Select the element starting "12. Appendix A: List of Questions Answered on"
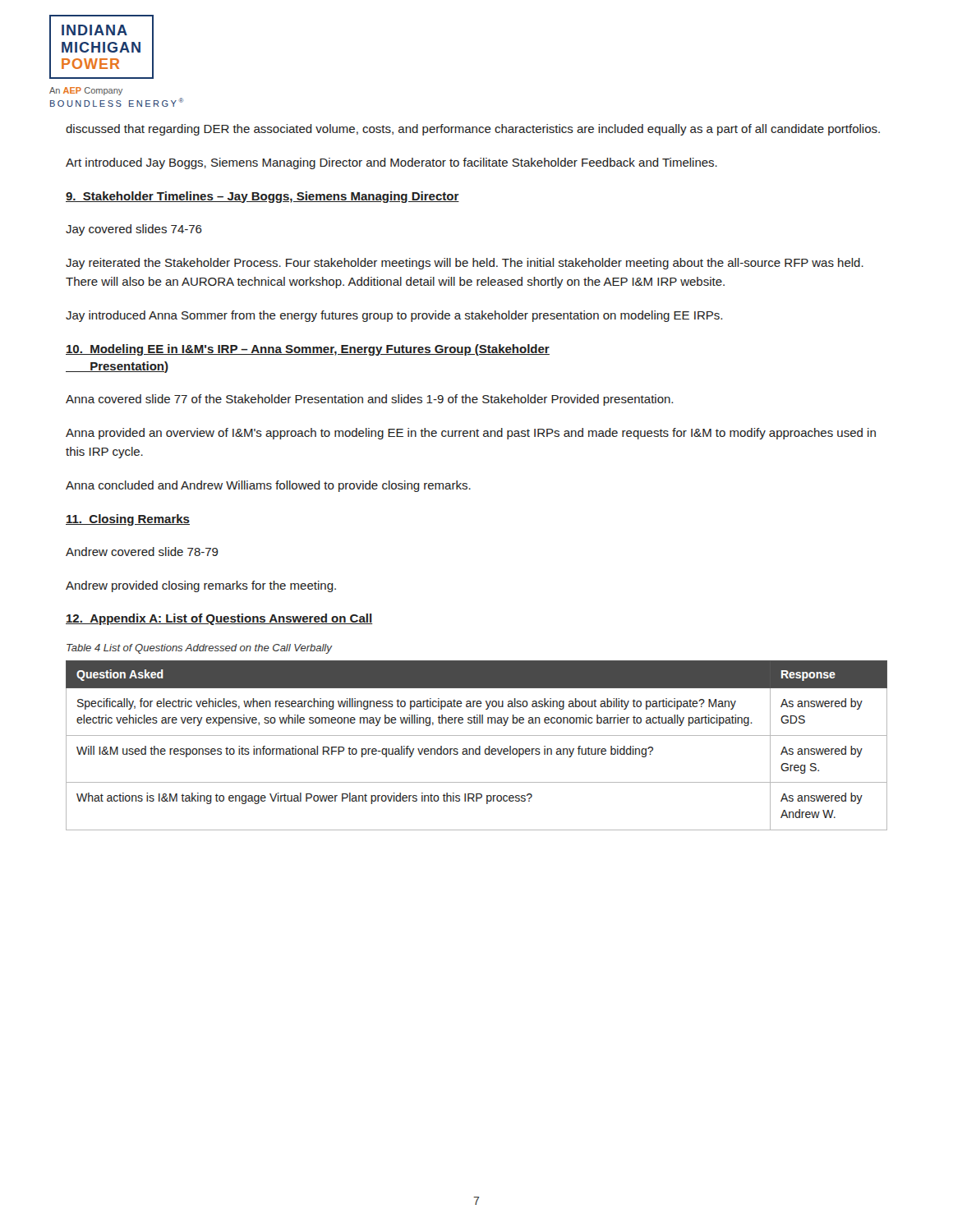This screenshot has height=1232, width=953. point(219,618)
